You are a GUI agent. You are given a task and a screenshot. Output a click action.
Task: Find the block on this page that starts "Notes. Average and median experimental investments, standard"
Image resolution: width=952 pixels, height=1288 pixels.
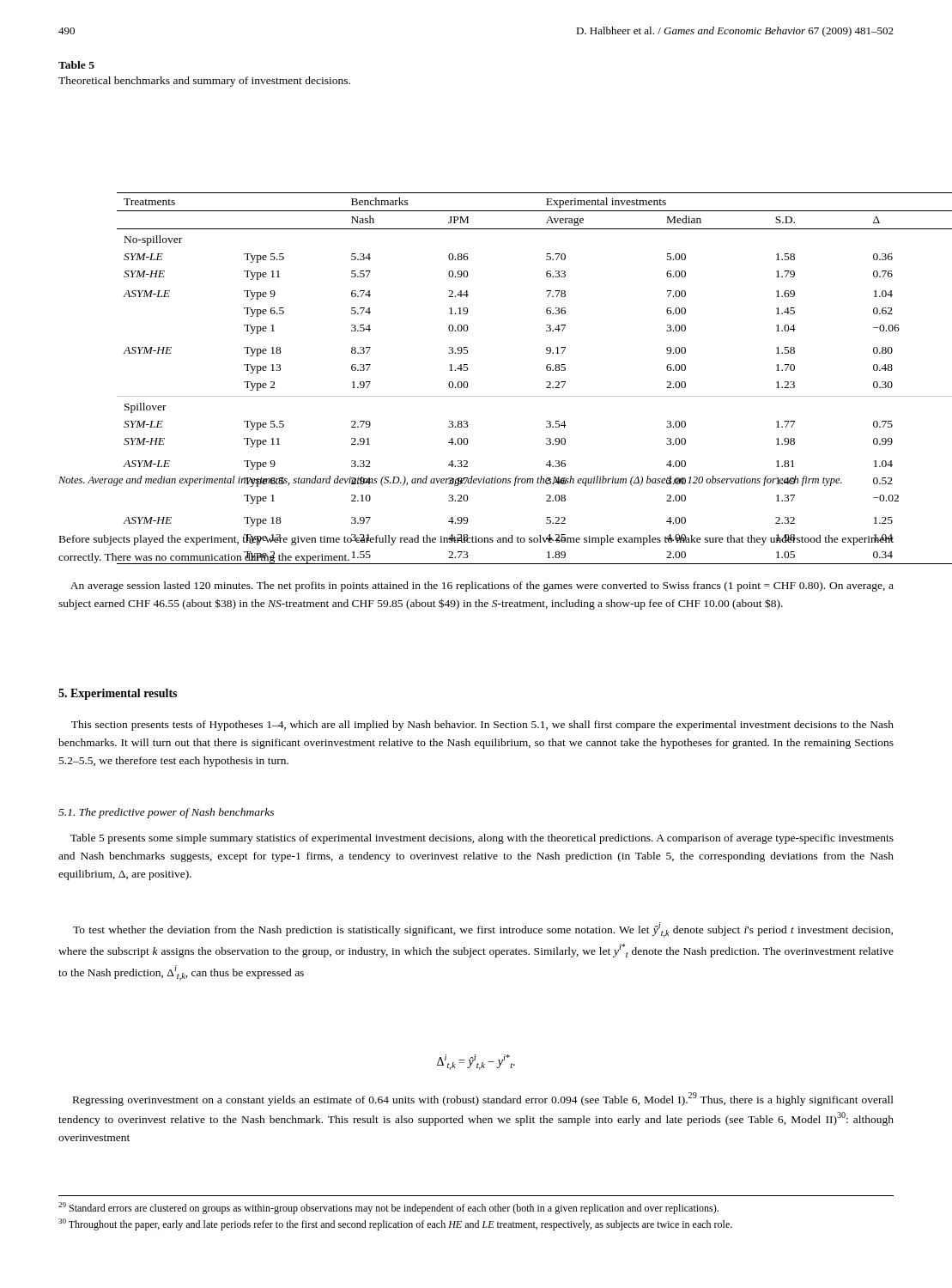pos(451,480)
